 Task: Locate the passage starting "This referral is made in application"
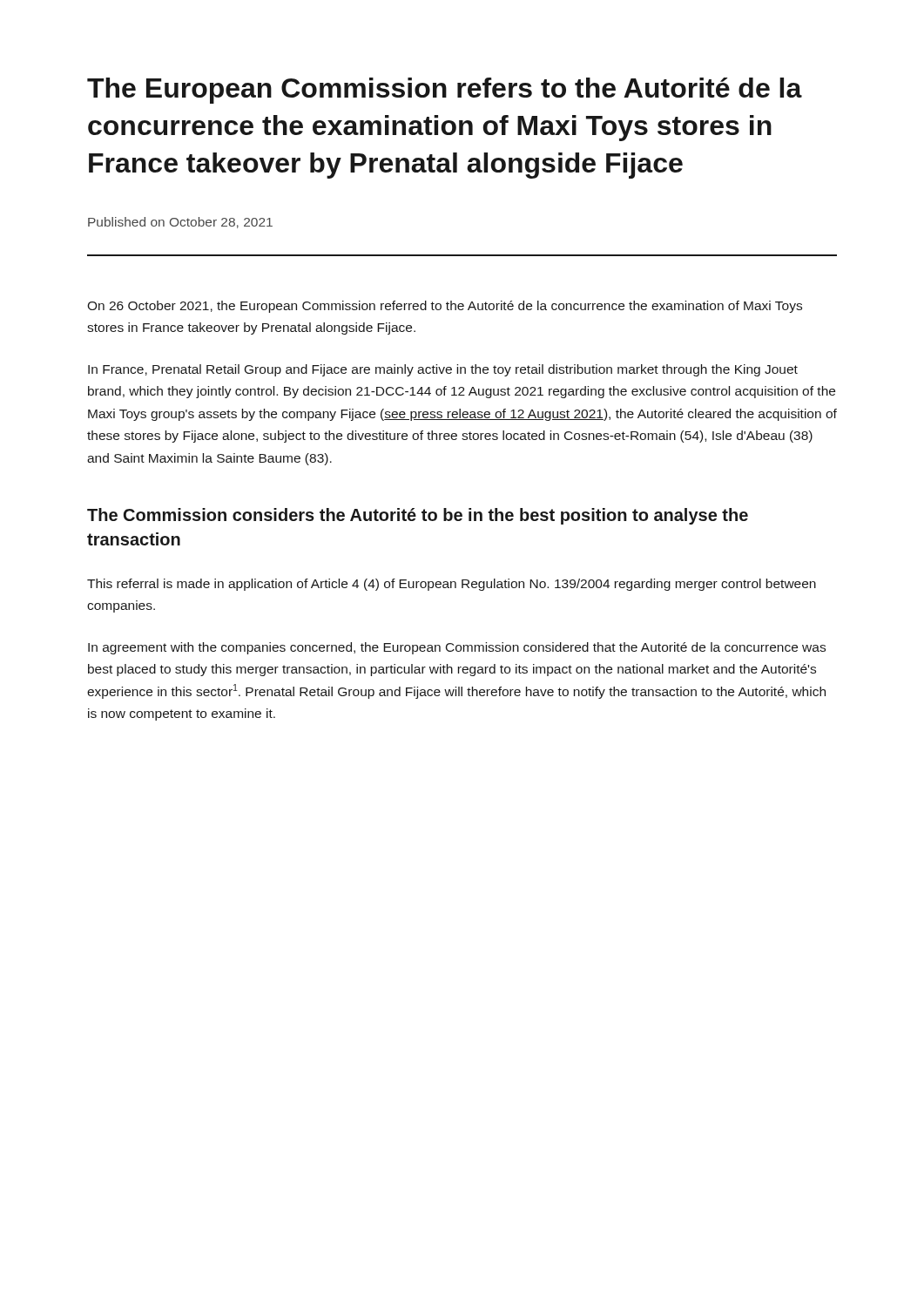[x=452, y=594]
